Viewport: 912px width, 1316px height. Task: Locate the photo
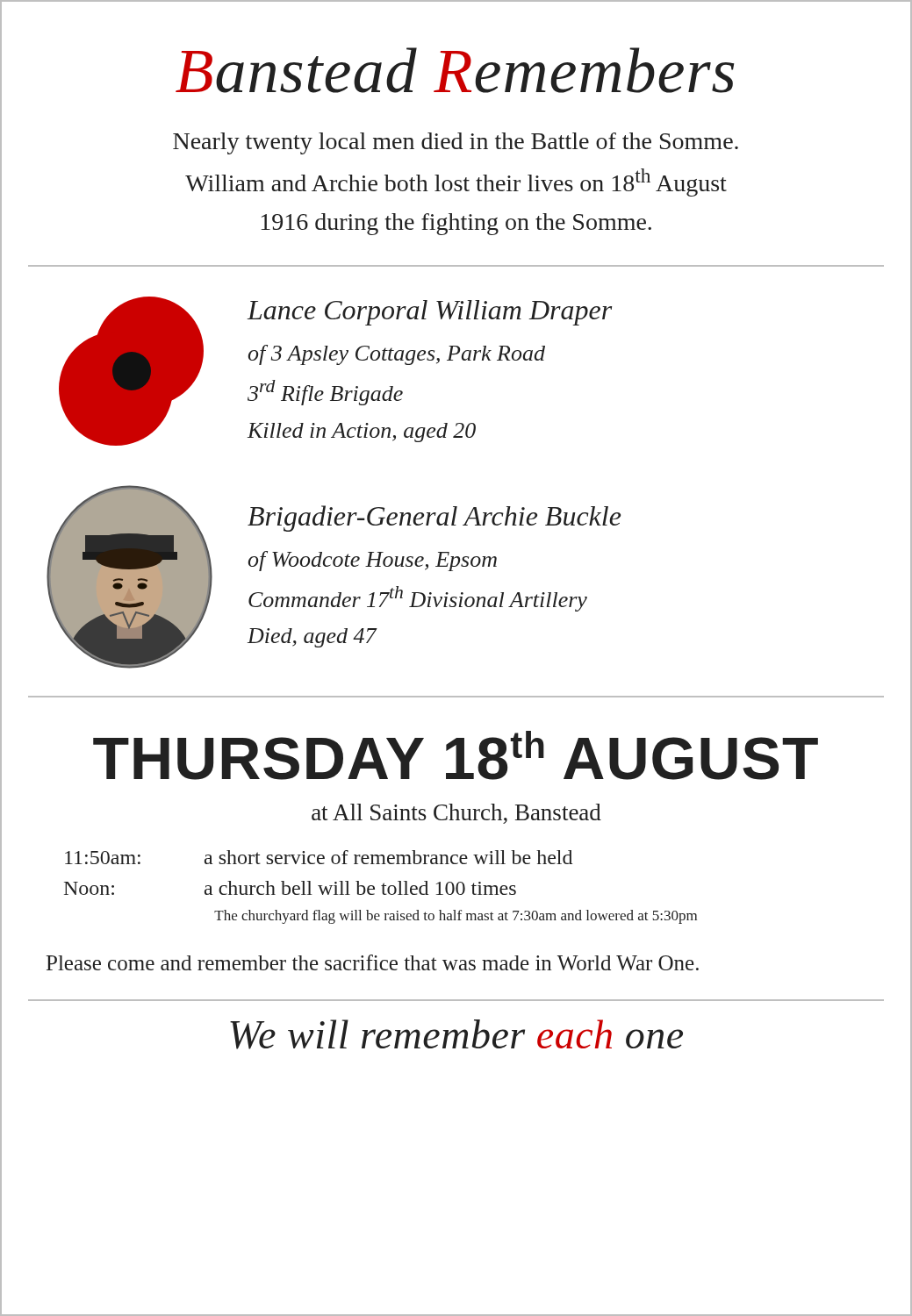(x=129, y=577)
